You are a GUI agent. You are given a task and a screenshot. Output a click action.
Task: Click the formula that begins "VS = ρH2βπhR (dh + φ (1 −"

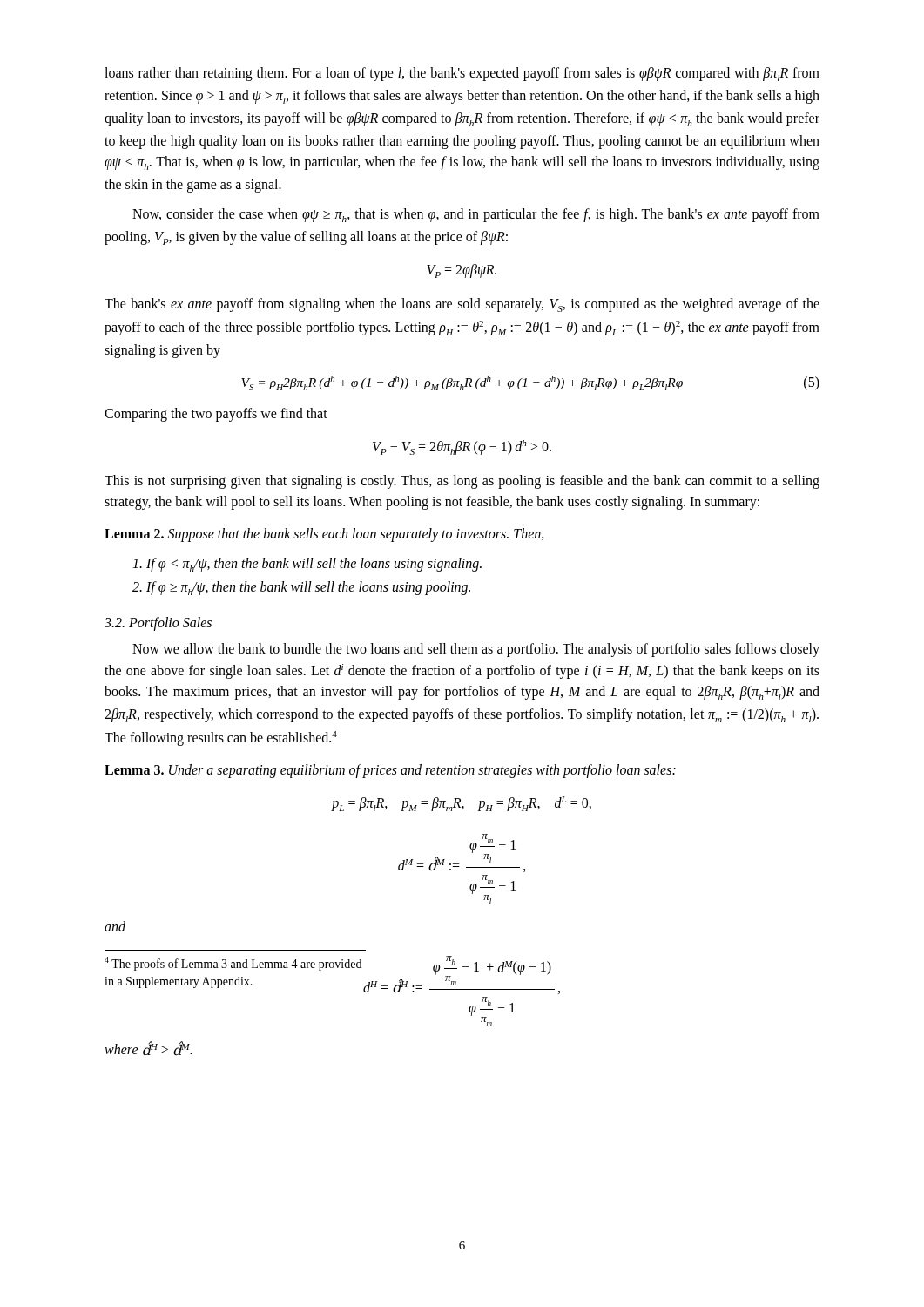point(462,382)
